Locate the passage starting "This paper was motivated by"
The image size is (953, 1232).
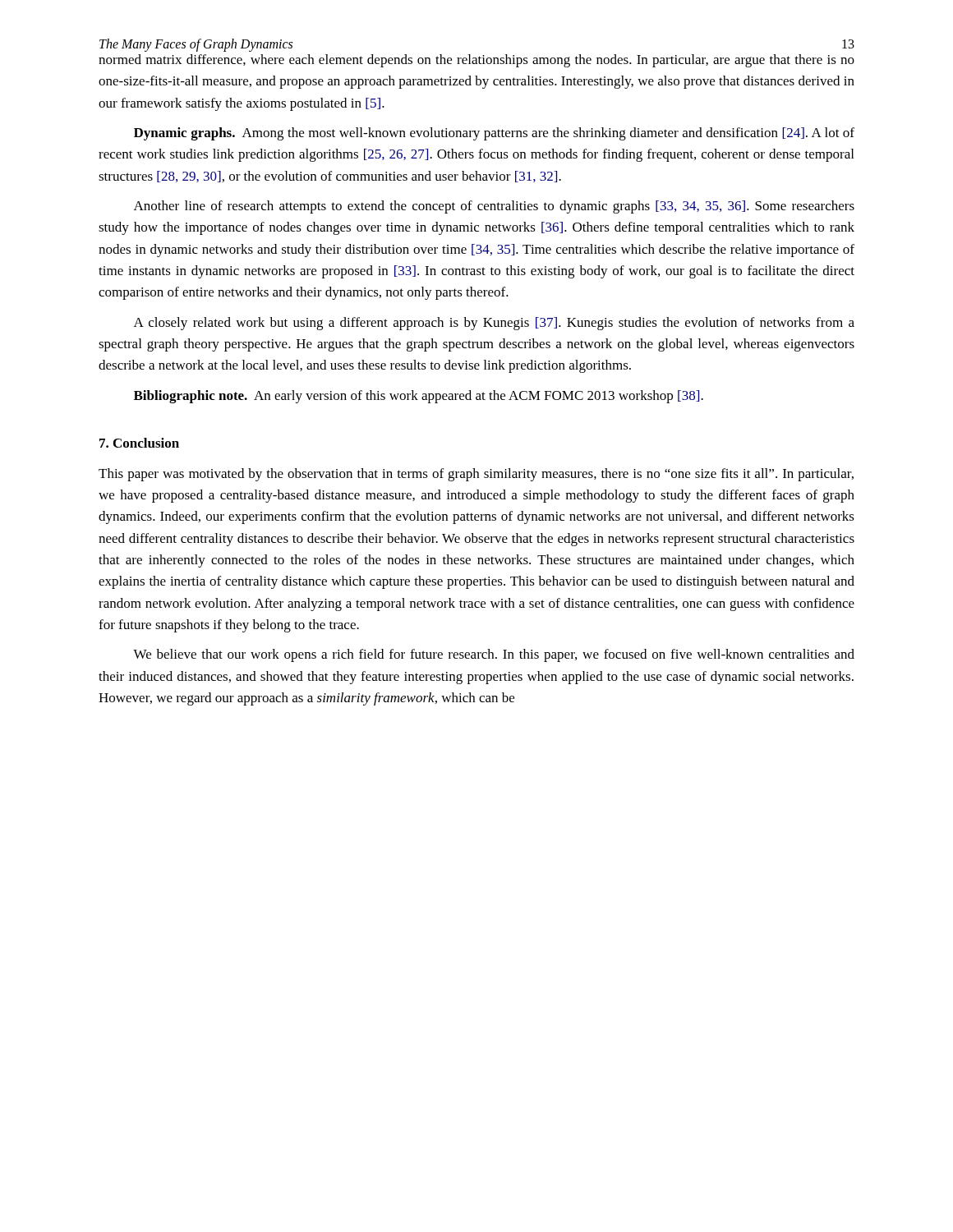click(476, 549)
